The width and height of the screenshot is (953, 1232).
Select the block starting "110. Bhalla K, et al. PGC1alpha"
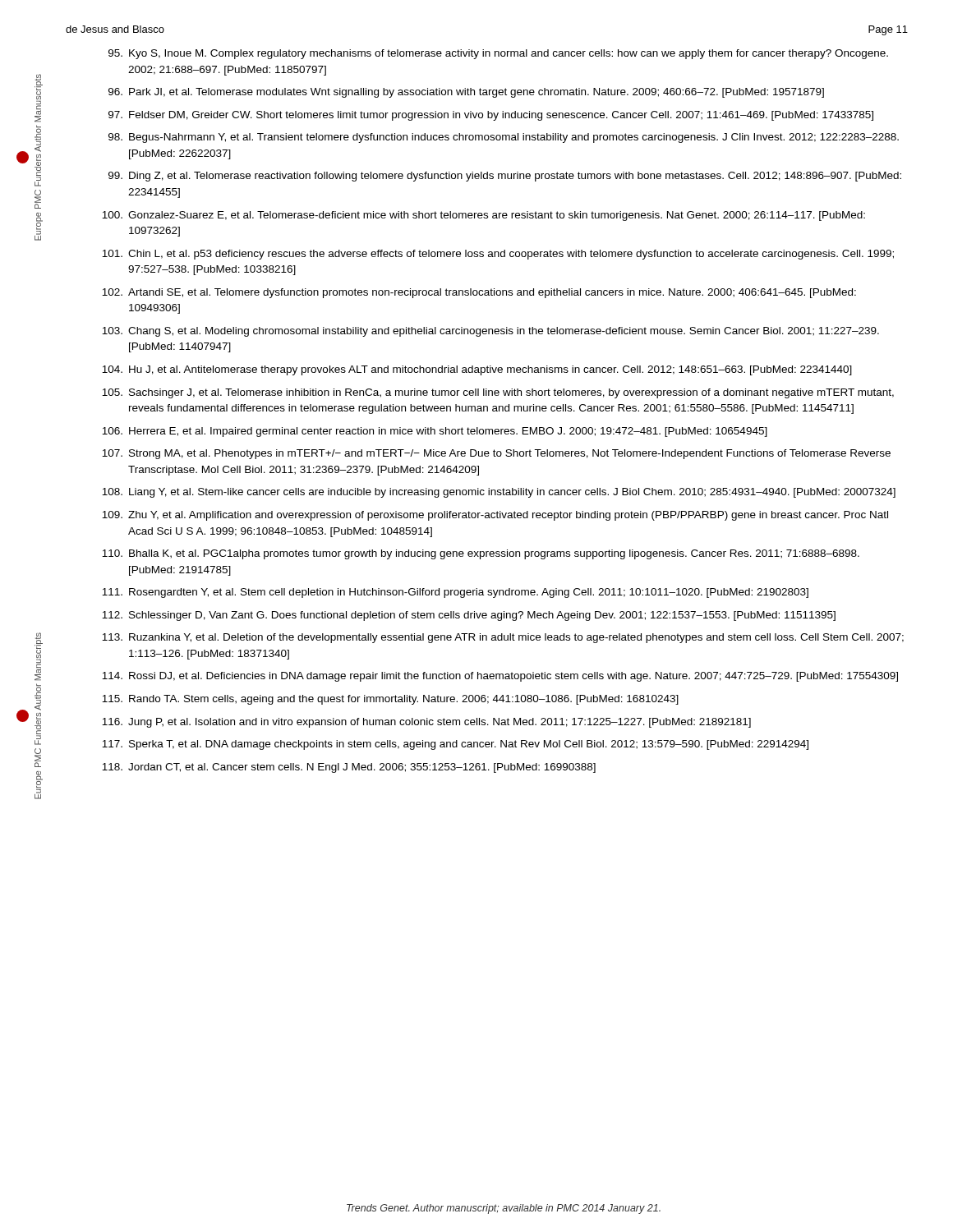coord(504,561)
